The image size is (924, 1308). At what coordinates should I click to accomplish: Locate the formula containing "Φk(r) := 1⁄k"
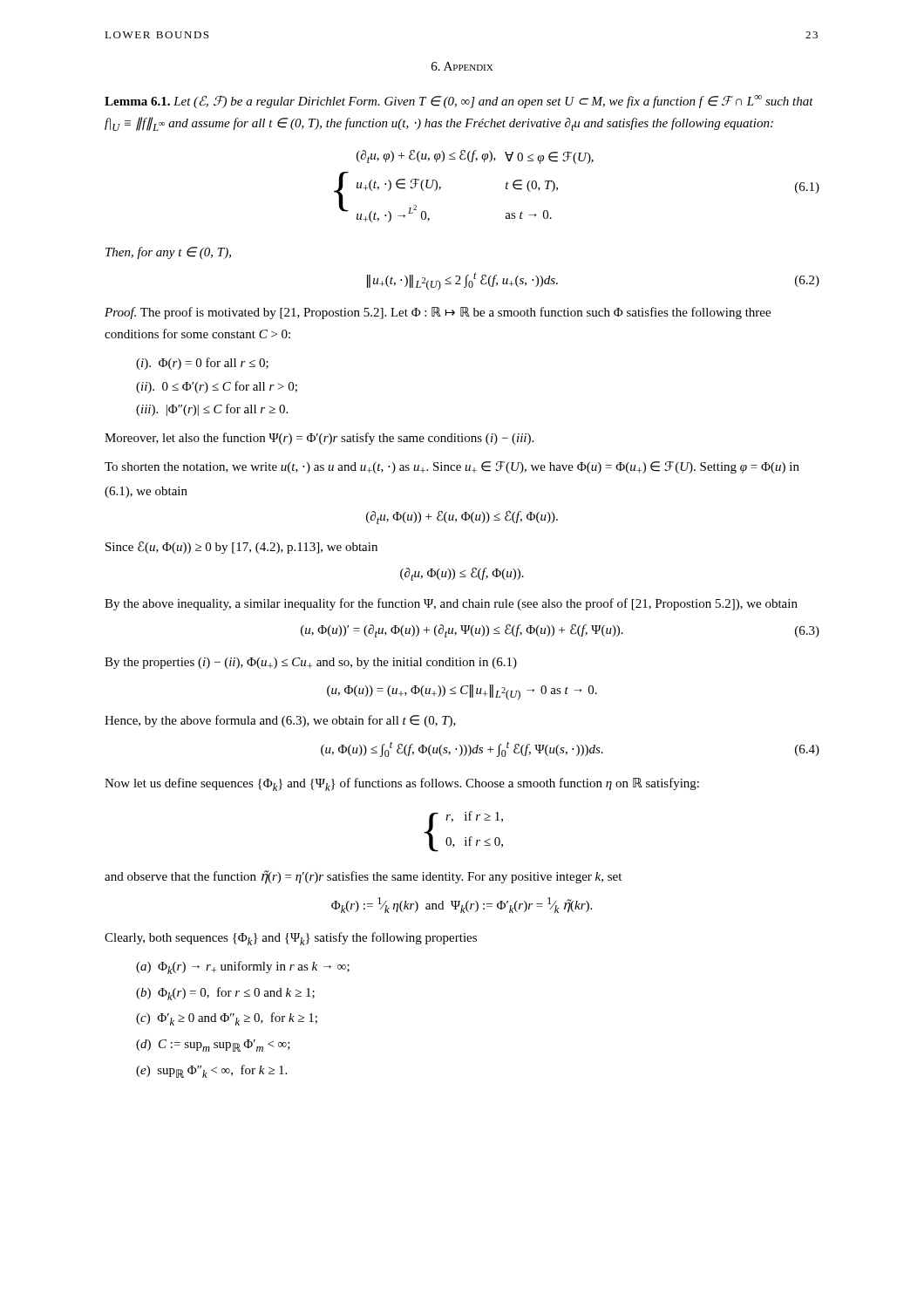(462, 905)
